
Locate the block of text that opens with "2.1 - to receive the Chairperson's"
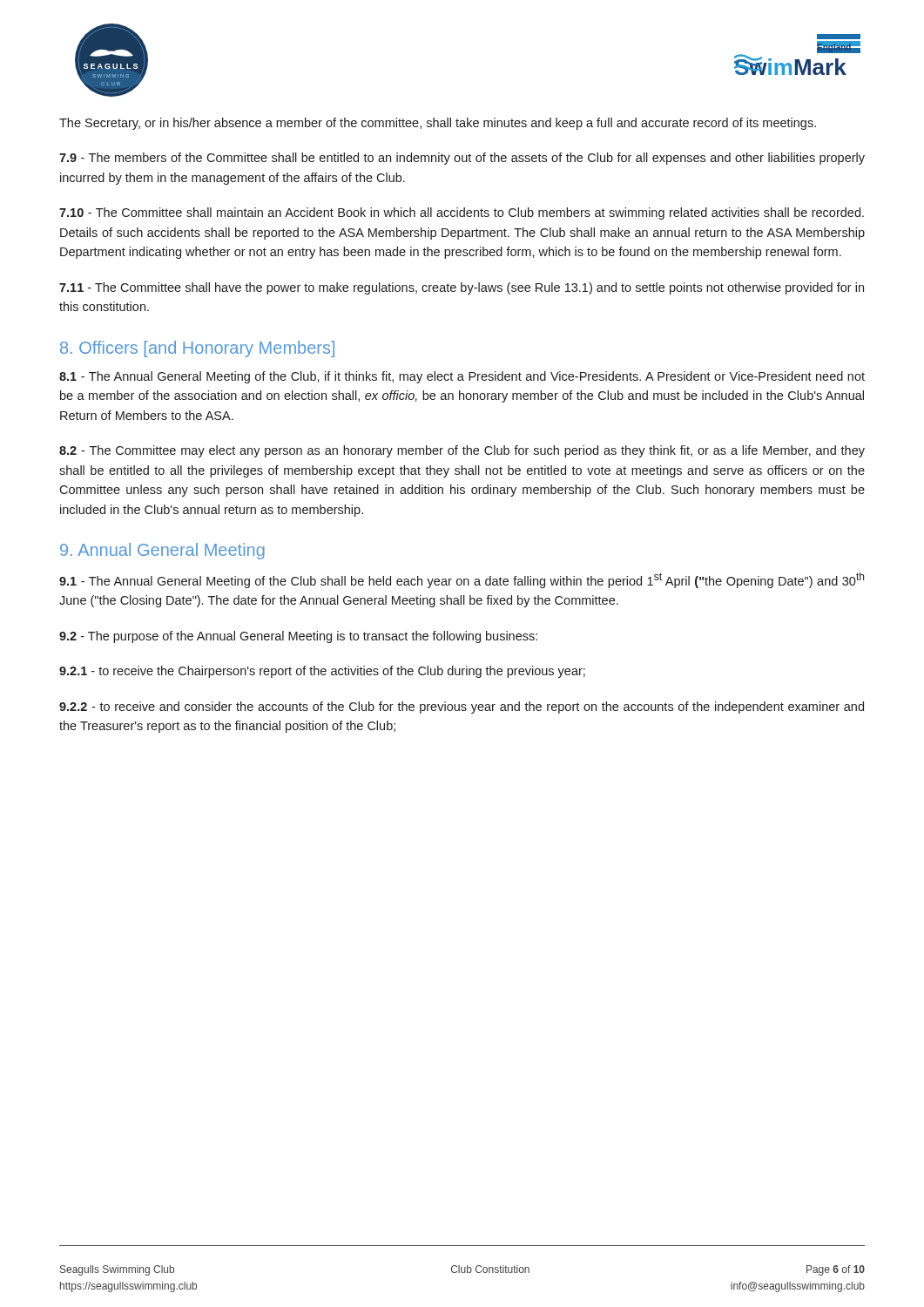(x=462, y=671)
